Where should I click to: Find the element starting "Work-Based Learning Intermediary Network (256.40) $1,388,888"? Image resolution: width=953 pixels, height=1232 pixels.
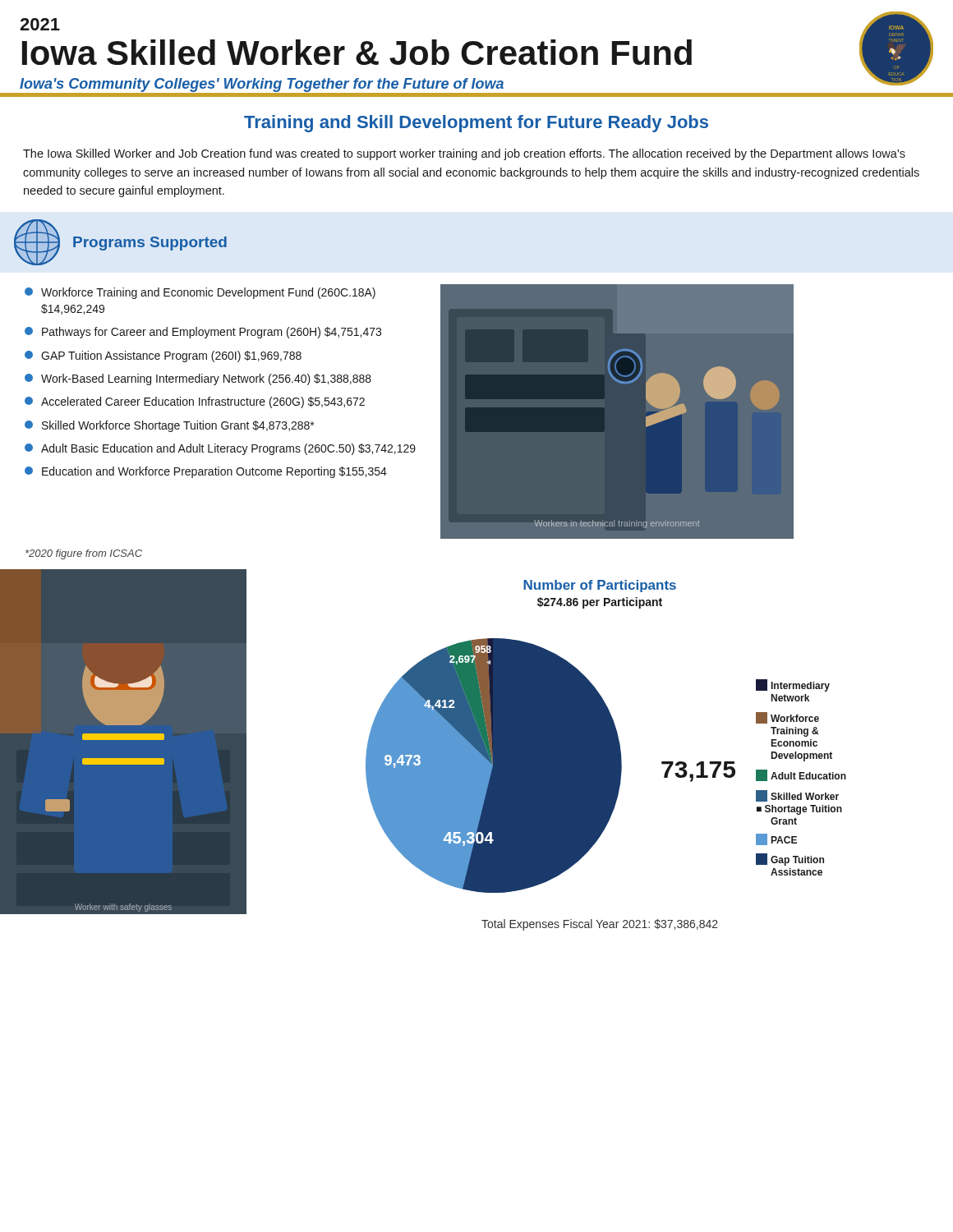(198, 379)
